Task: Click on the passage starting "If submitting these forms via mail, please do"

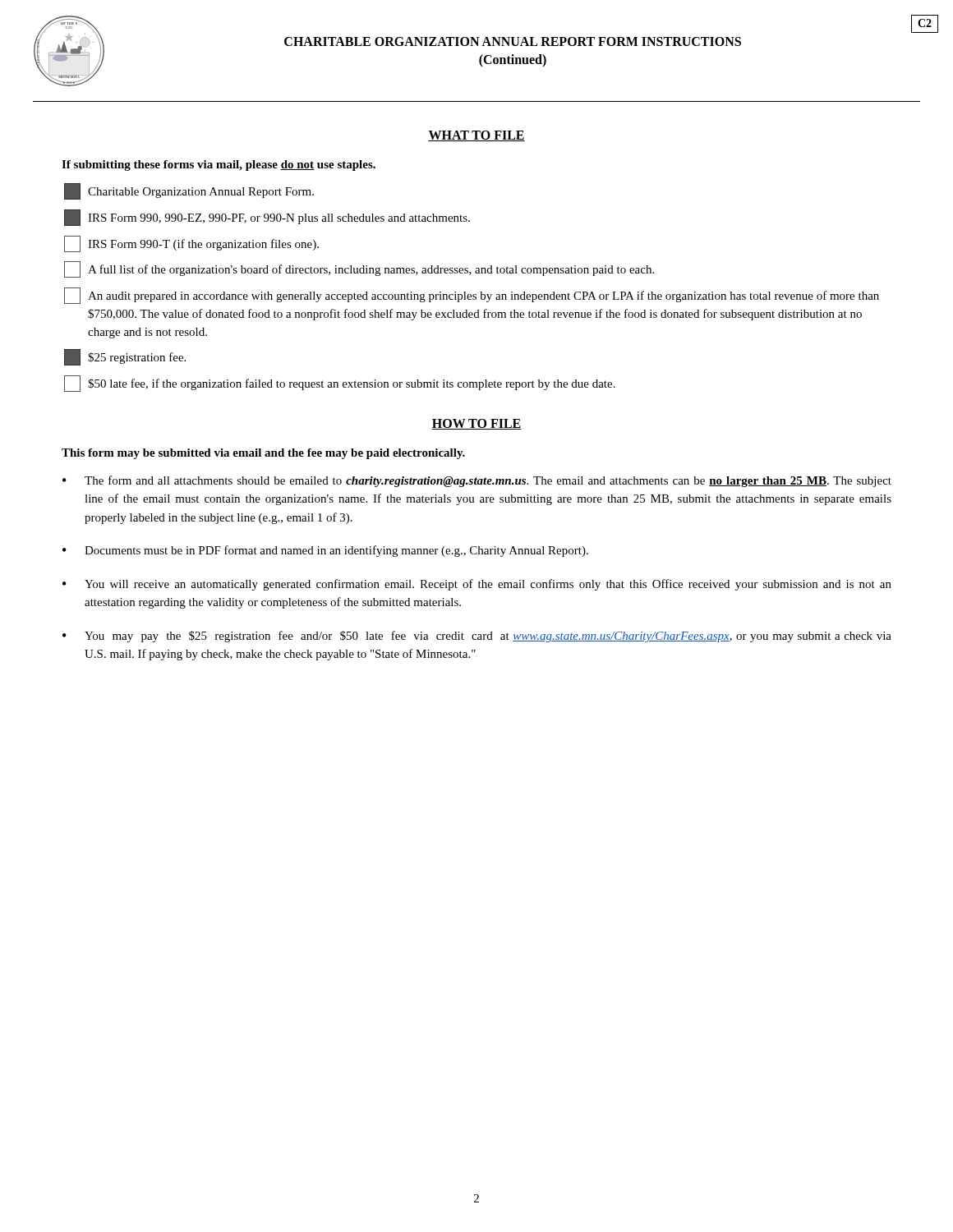Action: pos(219,164)
